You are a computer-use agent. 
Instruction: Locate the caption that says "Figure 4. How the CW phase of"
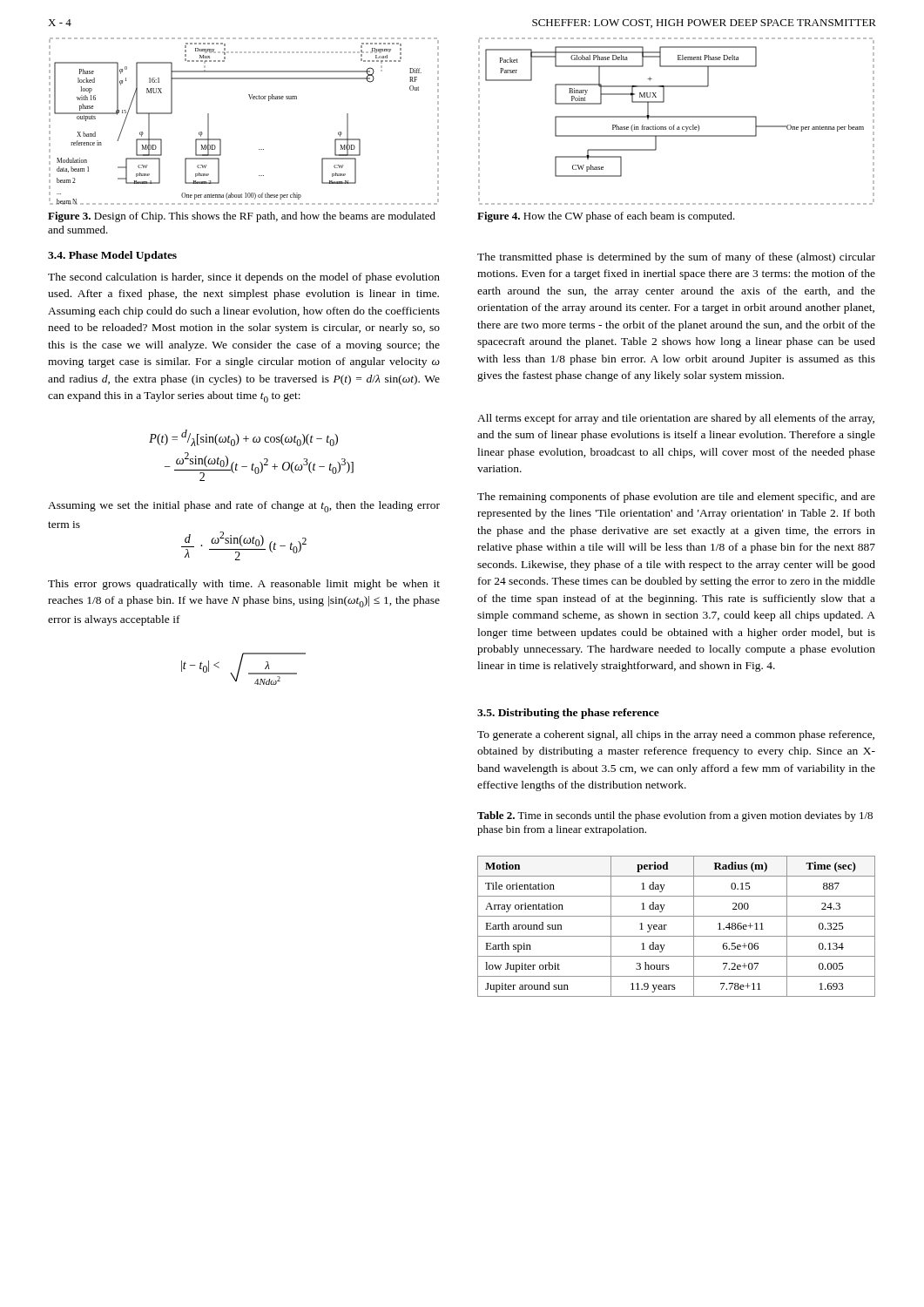click(x=606, y=216)
